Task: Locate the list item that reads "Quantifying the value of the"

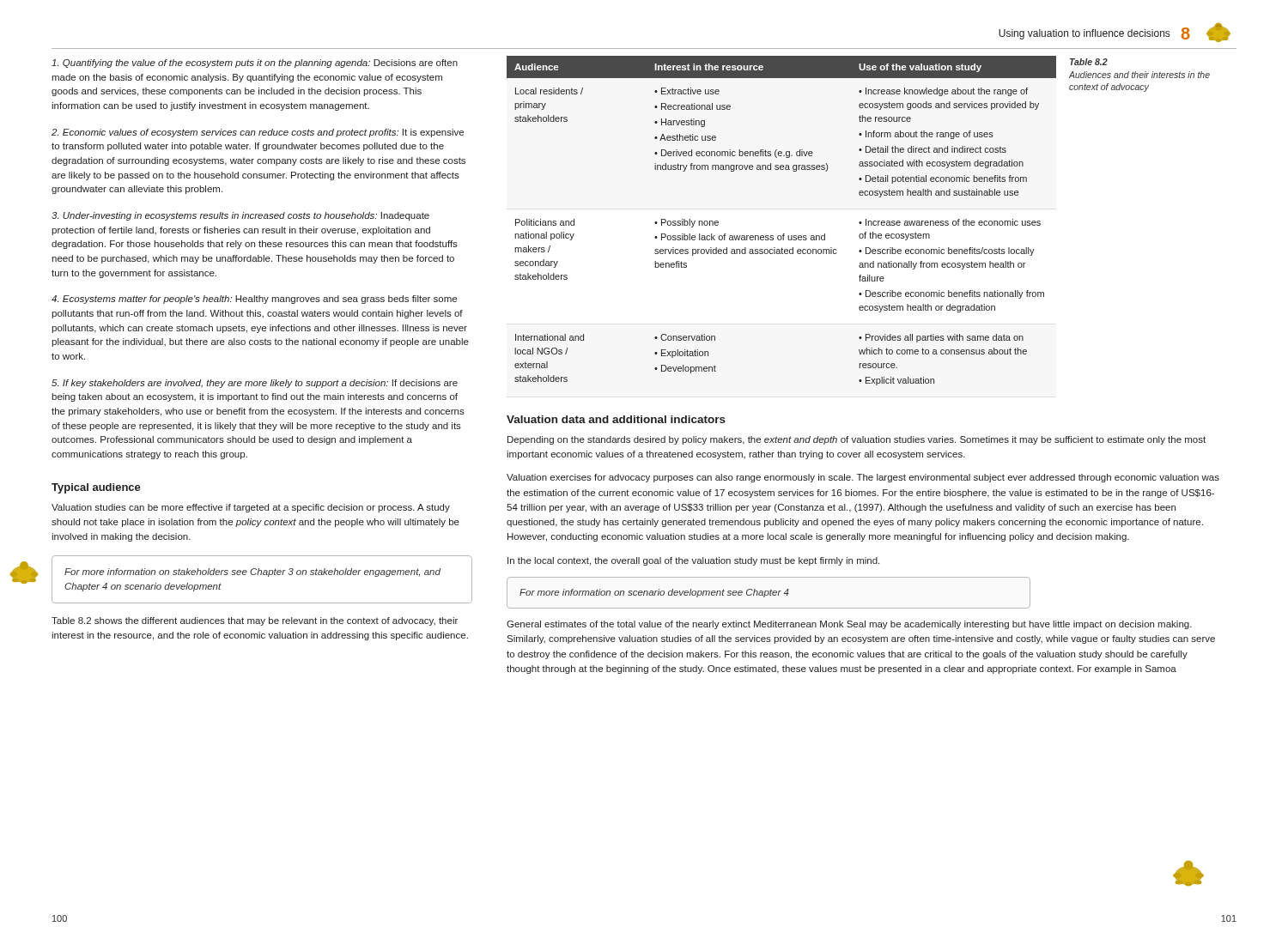Action: (255, 84)
